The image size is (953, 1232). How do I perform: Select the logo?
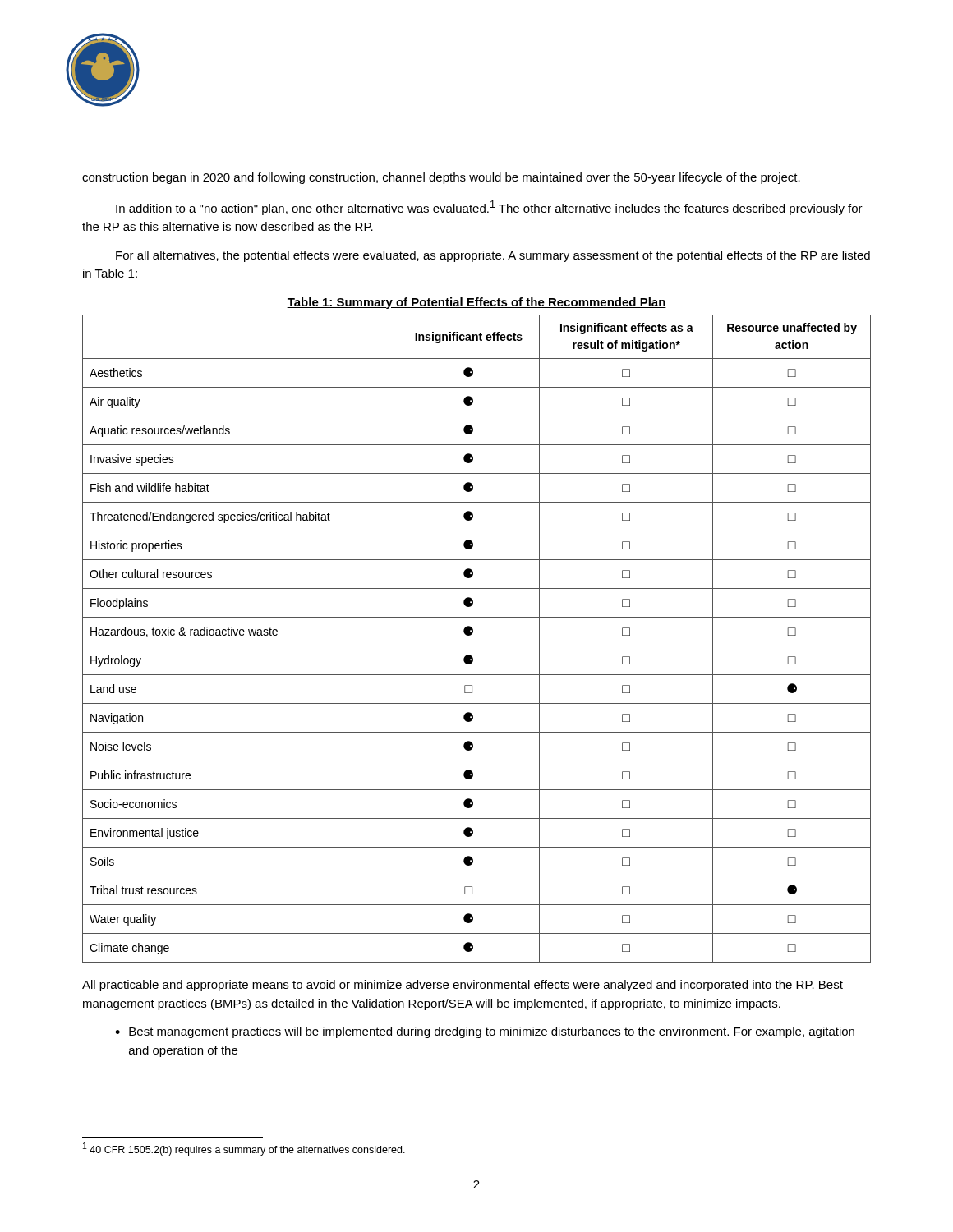coord(103,70)
